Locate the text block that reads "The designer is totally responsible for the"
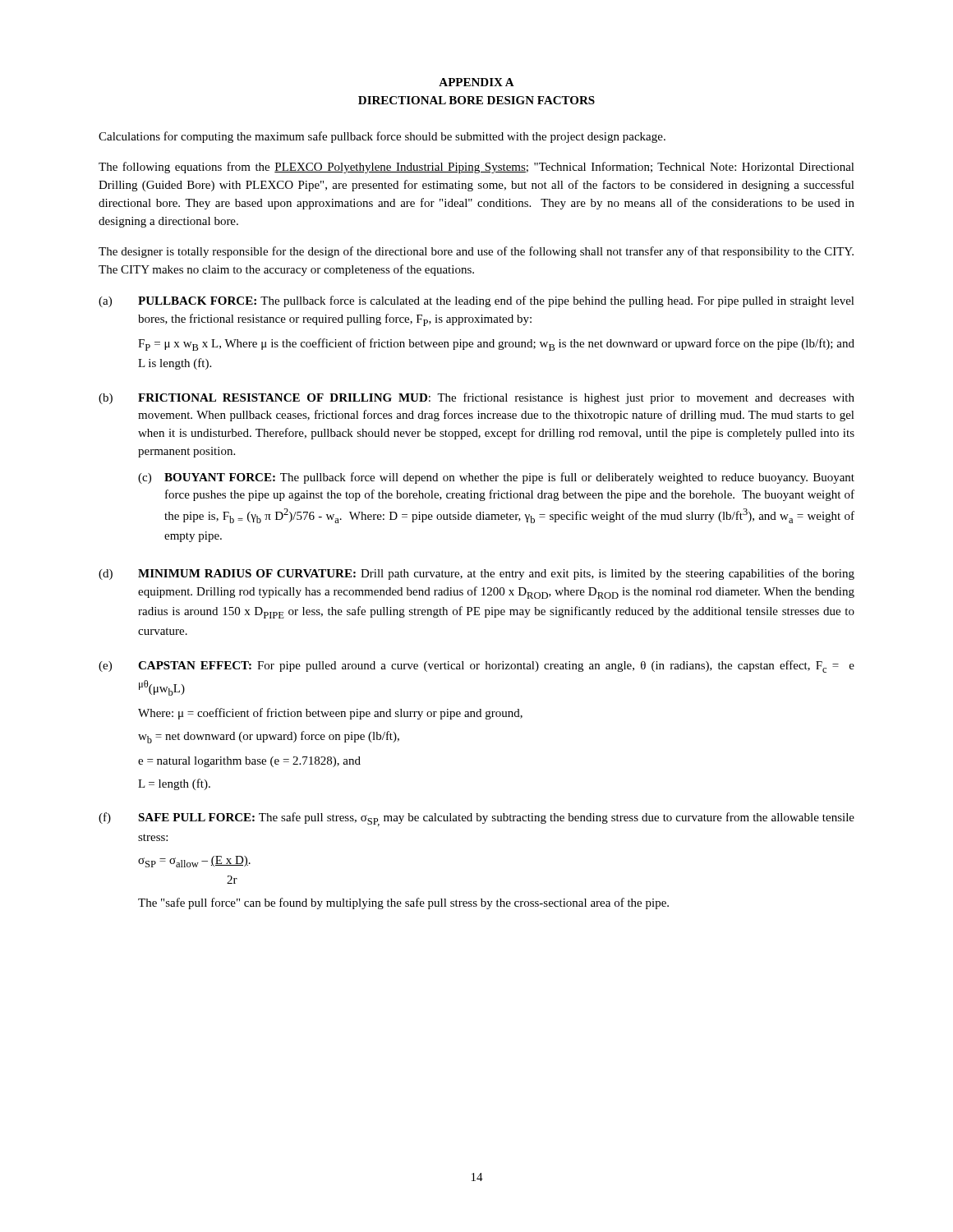 476,260
